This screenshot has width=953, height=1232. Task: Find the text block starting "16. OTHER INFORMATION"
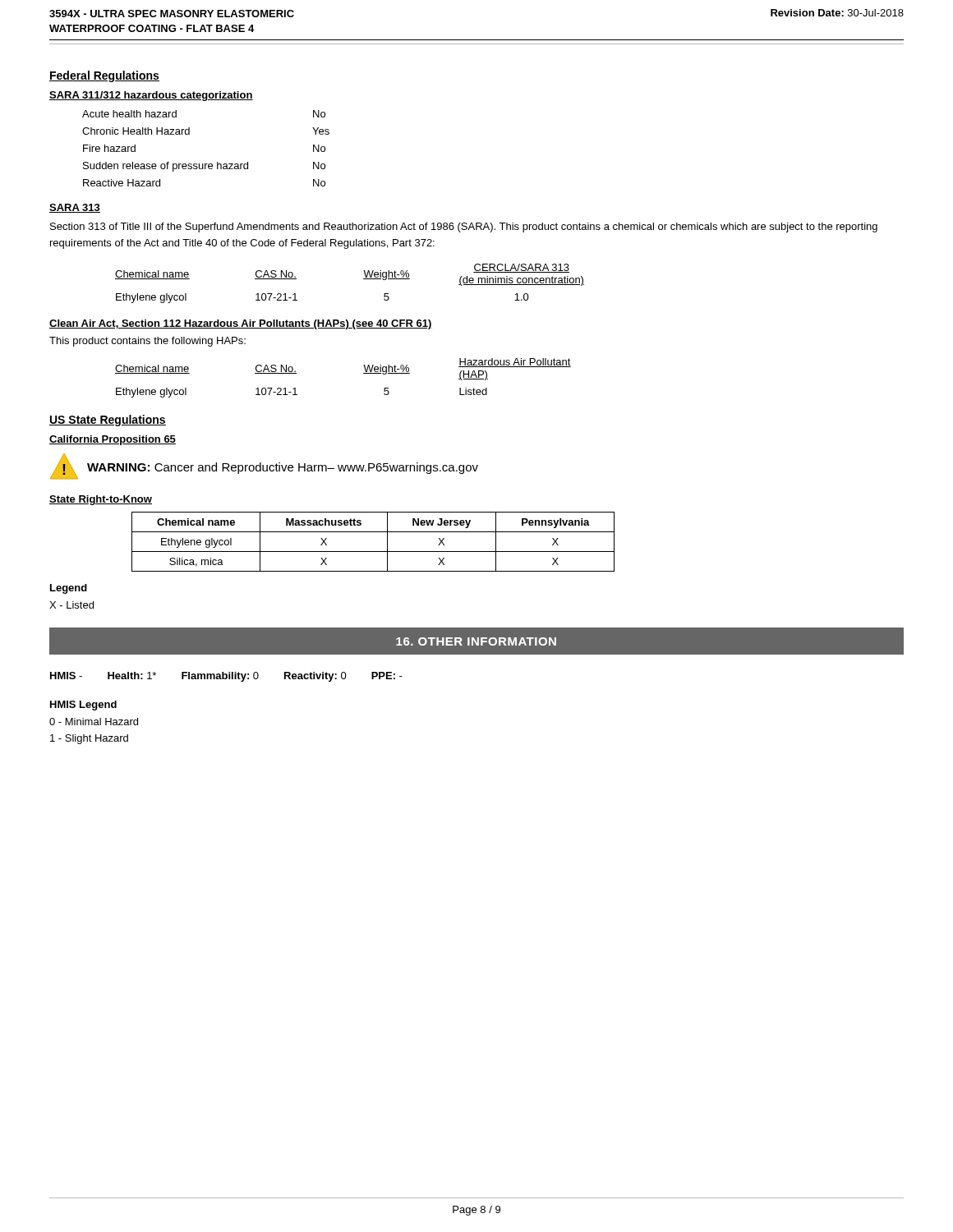click(x=476, y=641)
